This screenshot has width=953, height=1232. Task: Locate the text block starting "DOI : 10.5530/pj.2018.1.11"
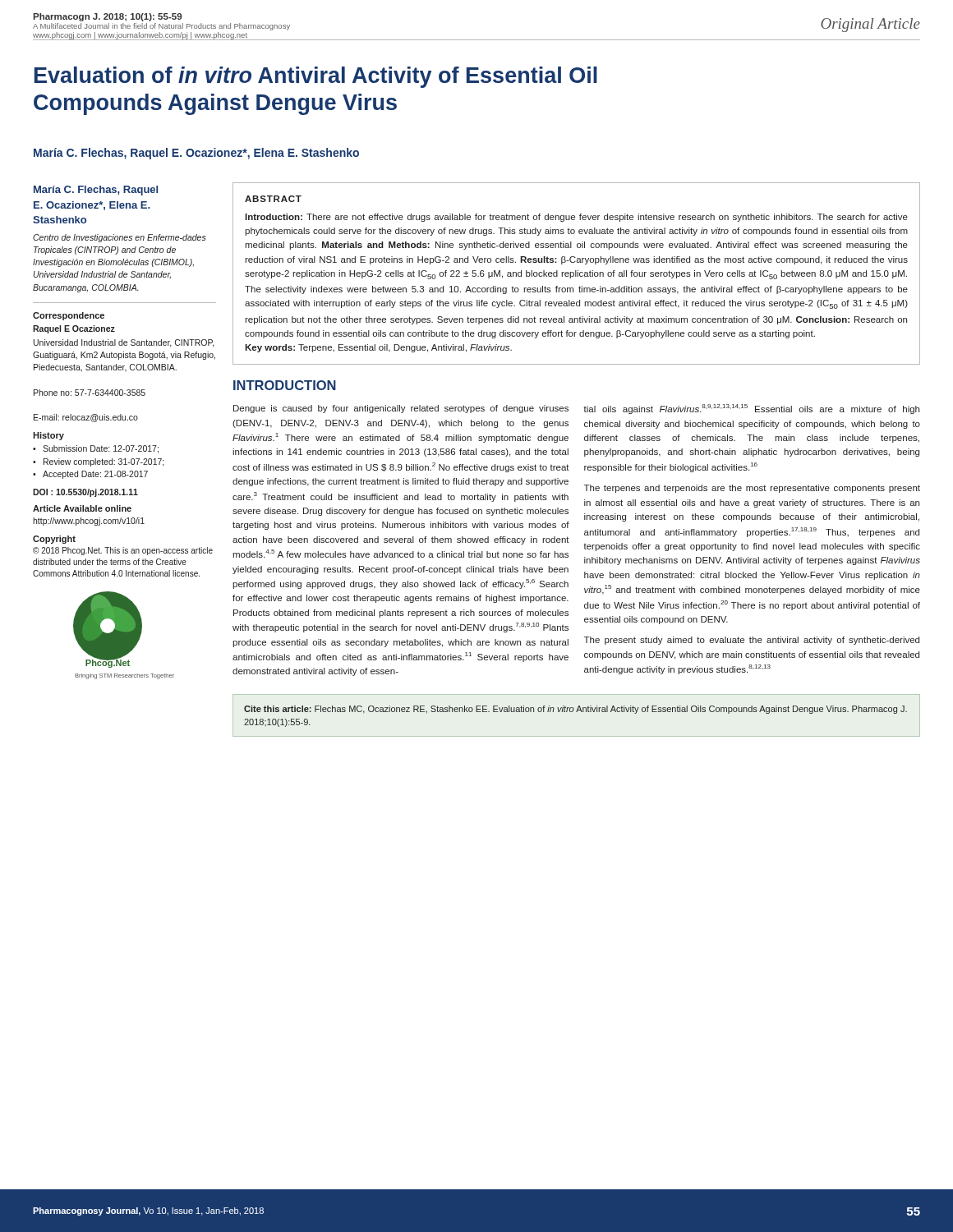coord(85,492)
